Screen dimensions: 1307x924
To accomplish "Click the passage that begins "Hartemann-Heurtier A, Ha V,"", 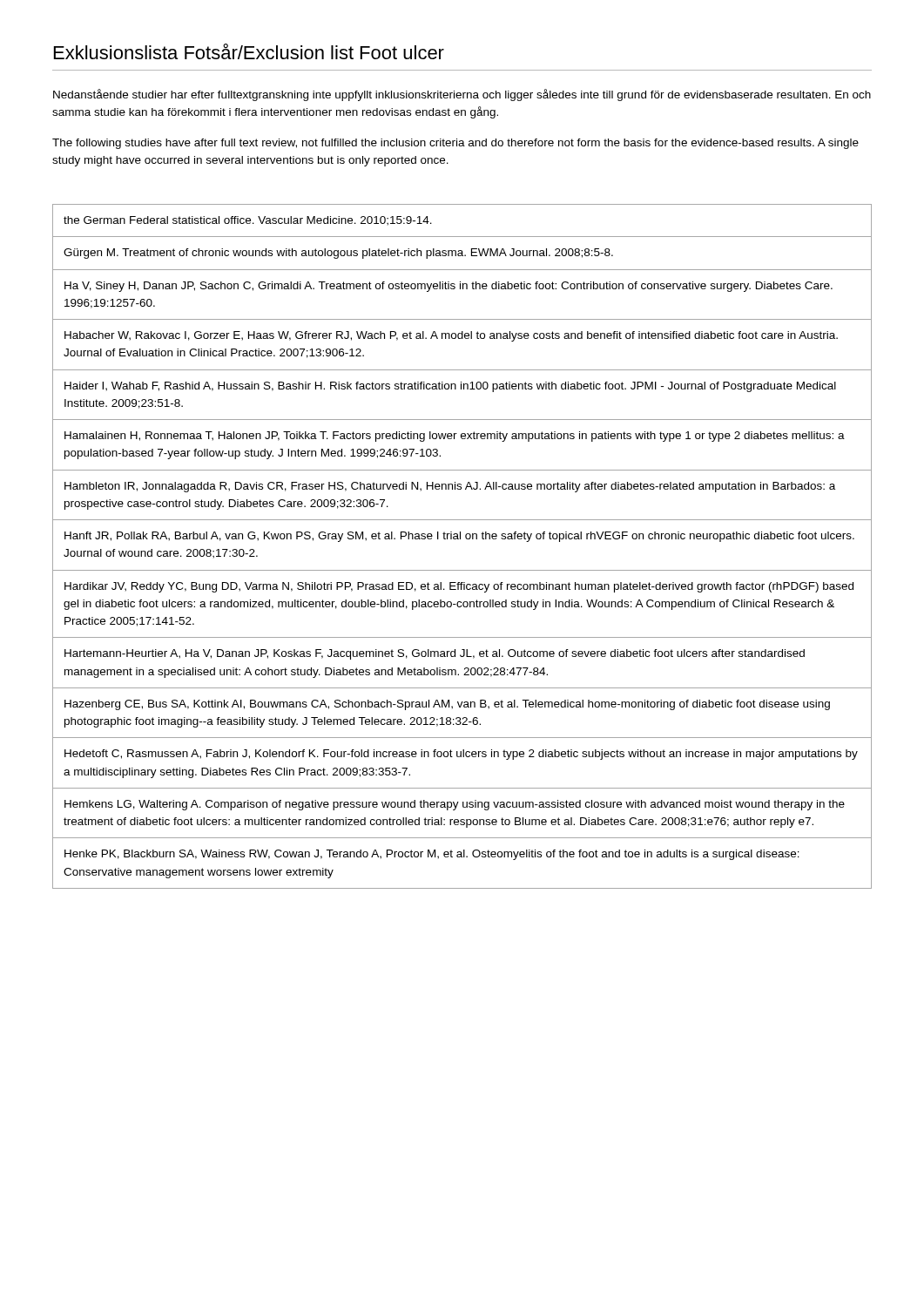I will tap(434, 662).
